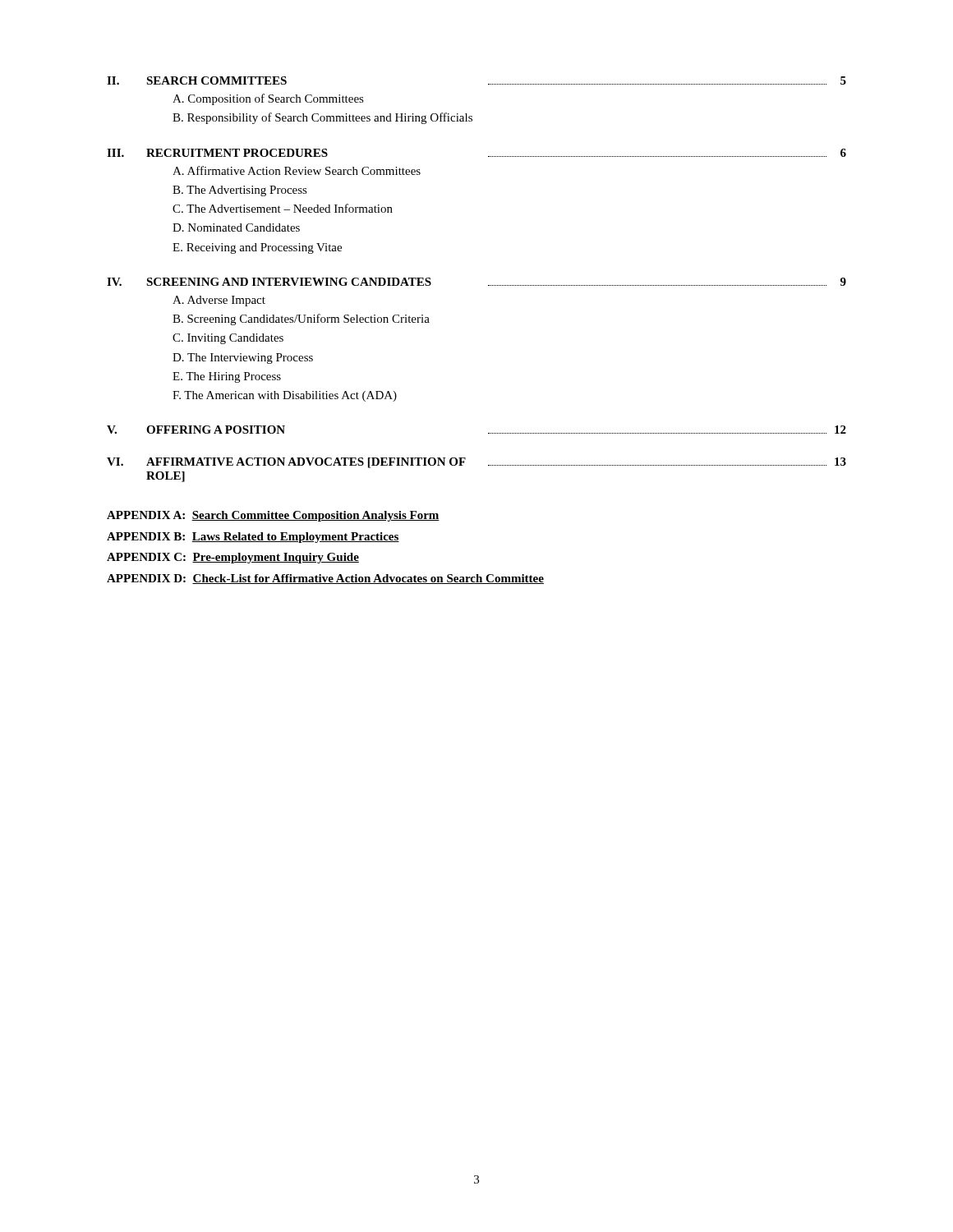Point to the block beginning "IV. SCREENING AND INTERVIEWING CANDIDATES 9"
This screenshot has width=953, height=1232.
(x=289, y=281)
